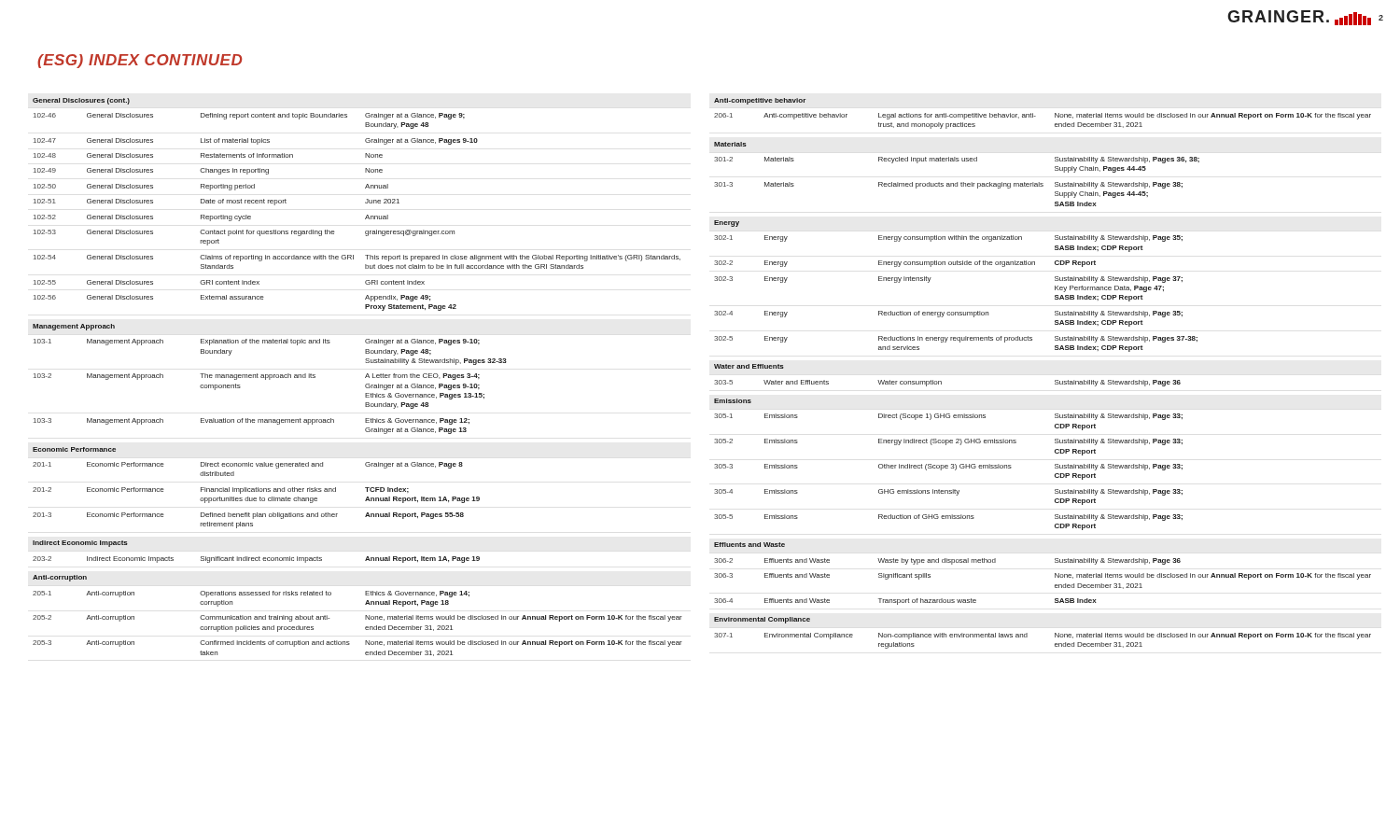Click on the table containing "Operations assessed for risks related"
The height and width of the screenshot is (840, 1400).
click(359, 616)
